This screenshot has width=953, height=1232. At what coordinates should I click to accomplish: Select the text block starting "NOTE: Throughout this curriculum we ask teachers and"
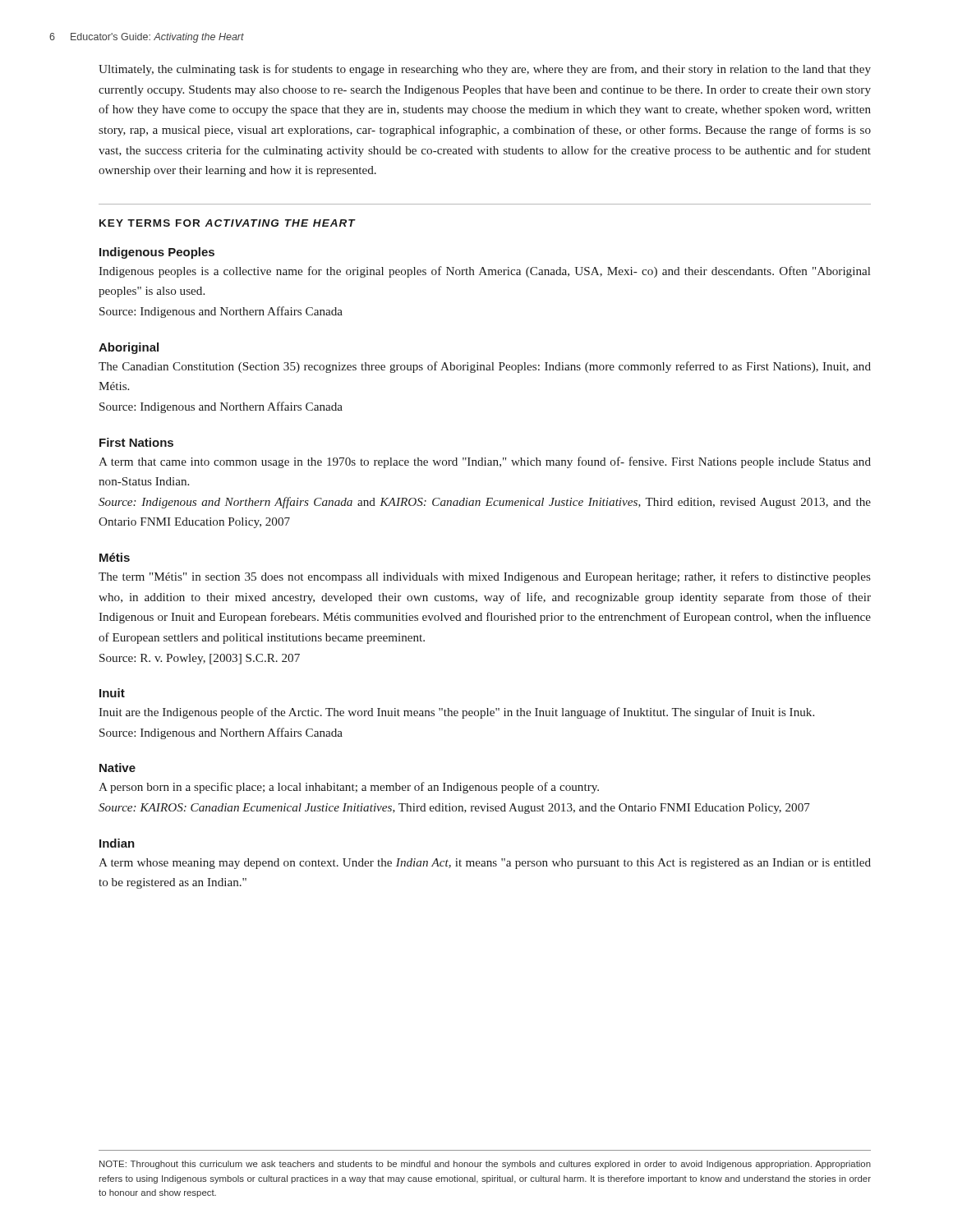pyautogui.click(x=485, y=1178)
